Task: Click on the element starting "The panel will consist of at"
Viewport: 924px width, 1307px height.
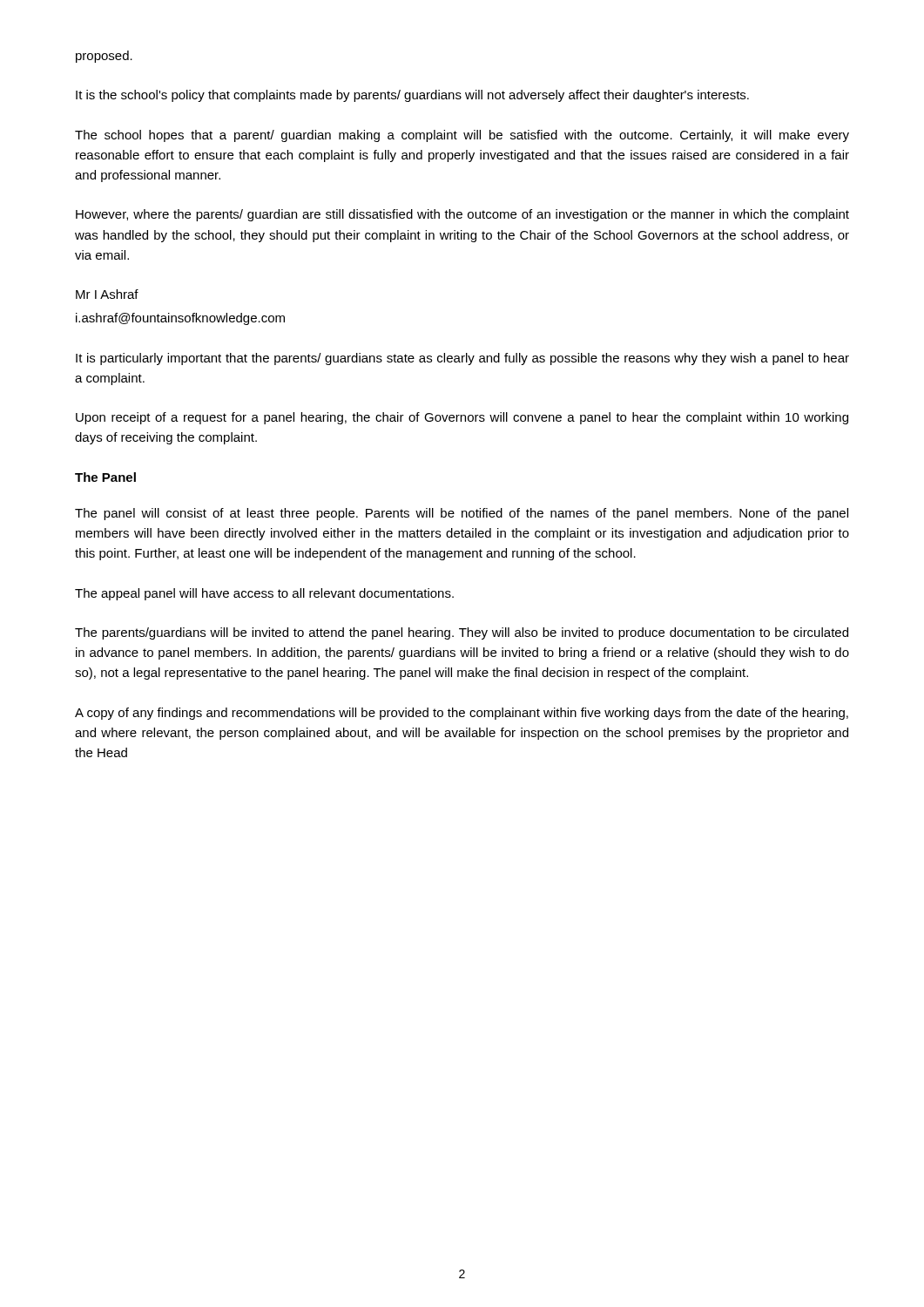Action: point(462,533)
